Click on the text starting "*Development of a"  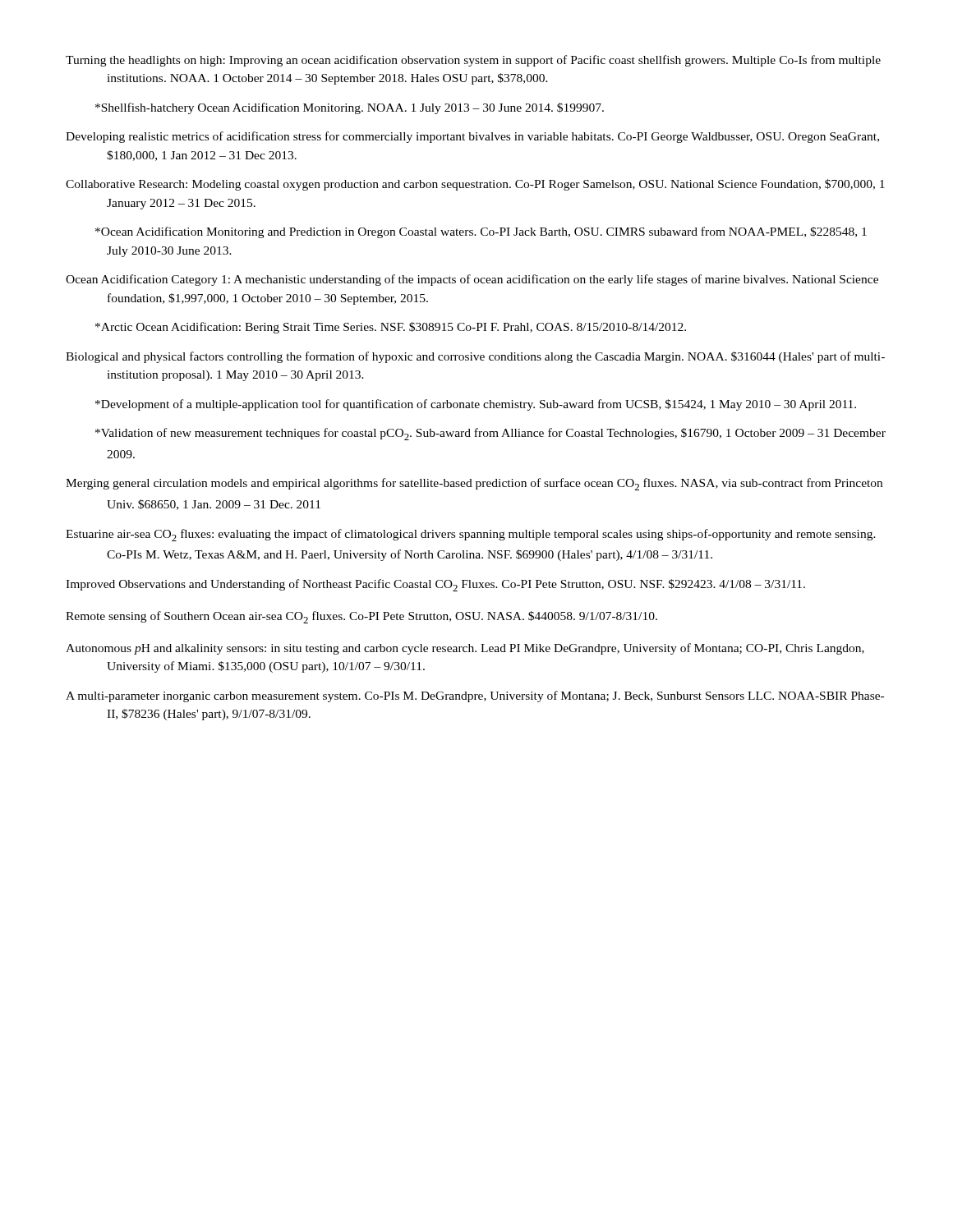pos(476,403)
